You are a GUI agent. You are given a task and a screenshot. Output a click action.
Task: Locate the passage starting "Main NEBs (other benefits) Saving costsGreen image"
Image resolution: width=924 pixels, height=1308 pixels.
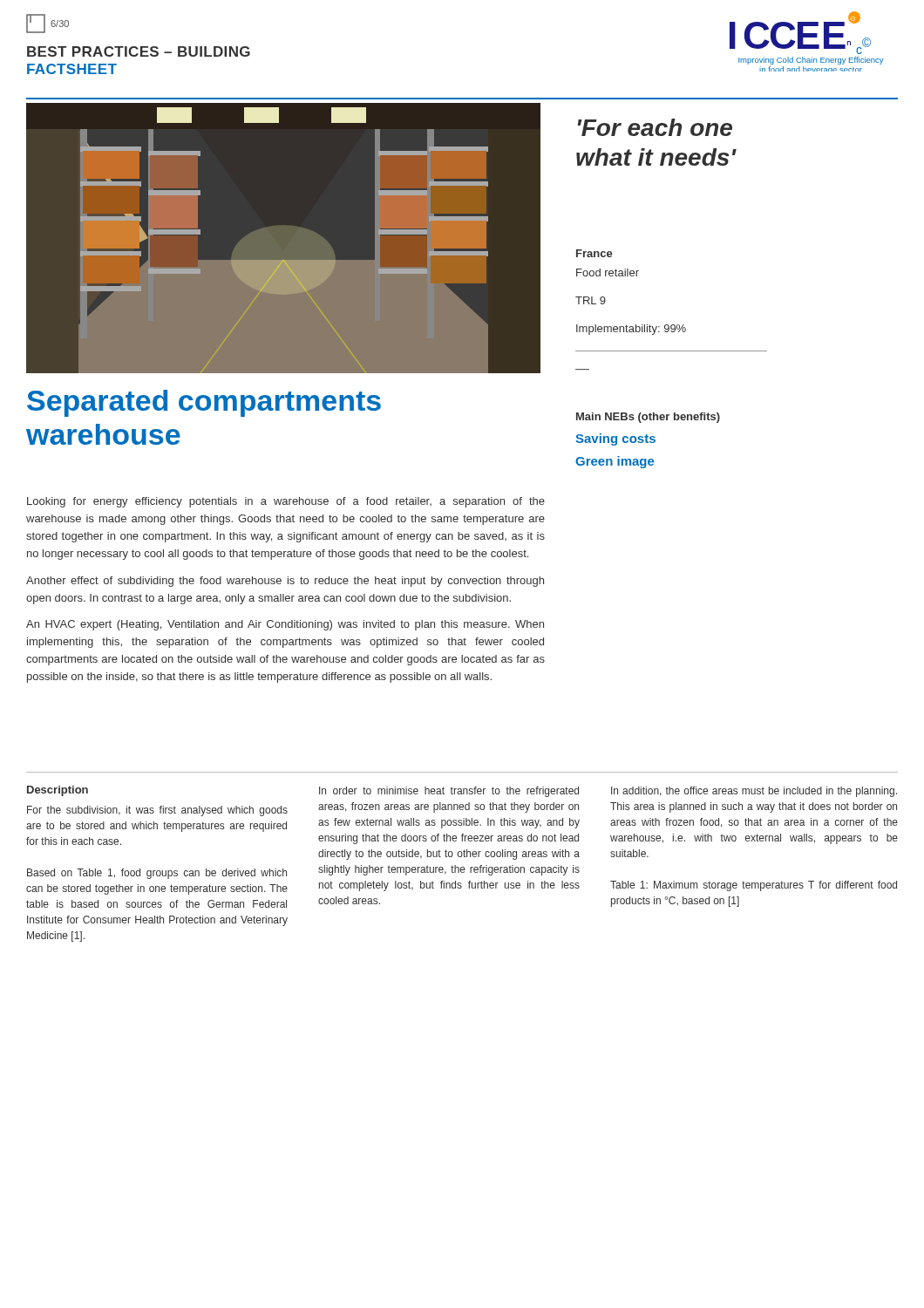(x=648, y=418)
